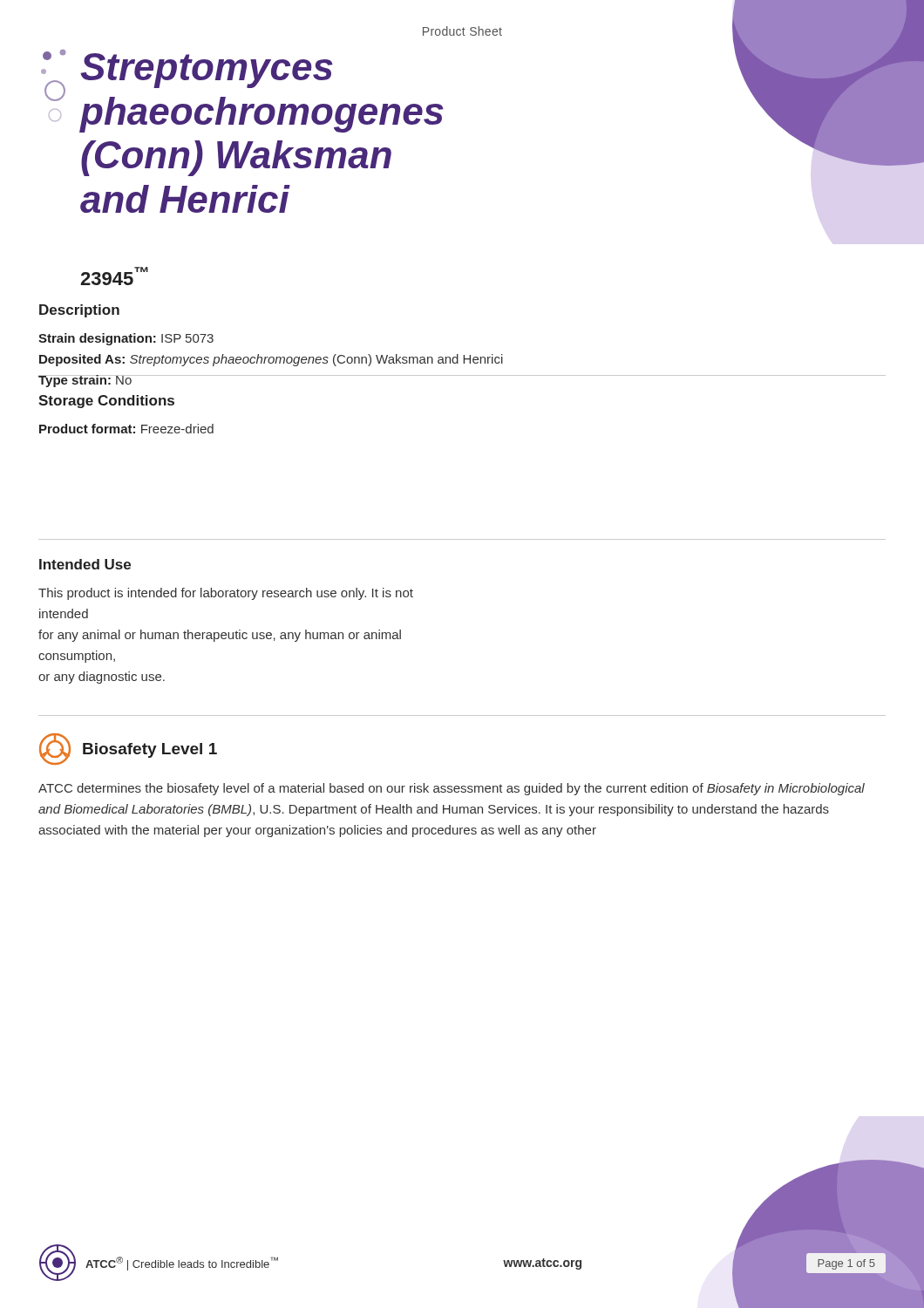Find the block starting "Intended Use This"
This screenshot has width=924, height=1308.
(237, 622)
